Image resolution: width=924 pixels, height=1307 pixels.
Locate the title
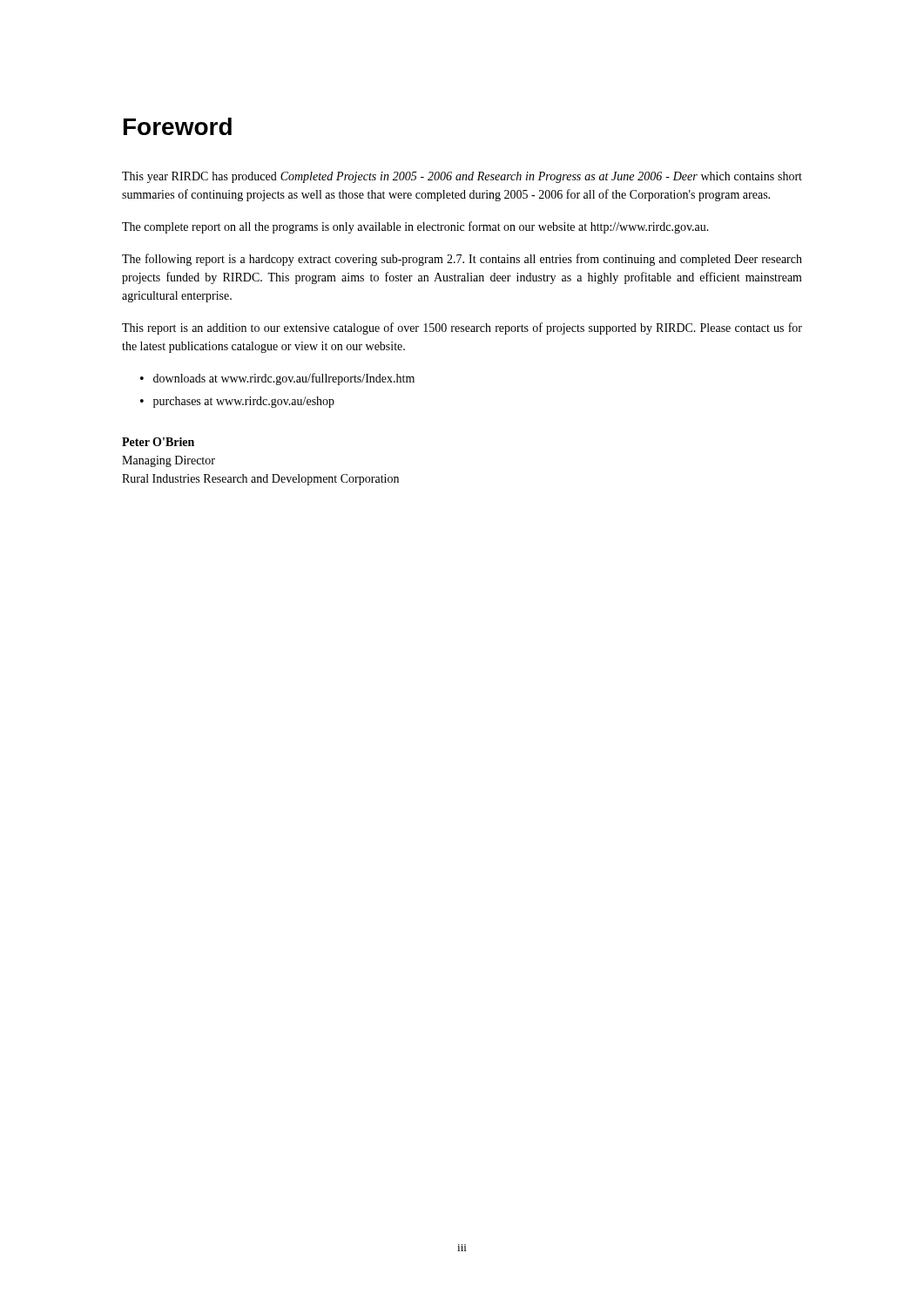178,127
